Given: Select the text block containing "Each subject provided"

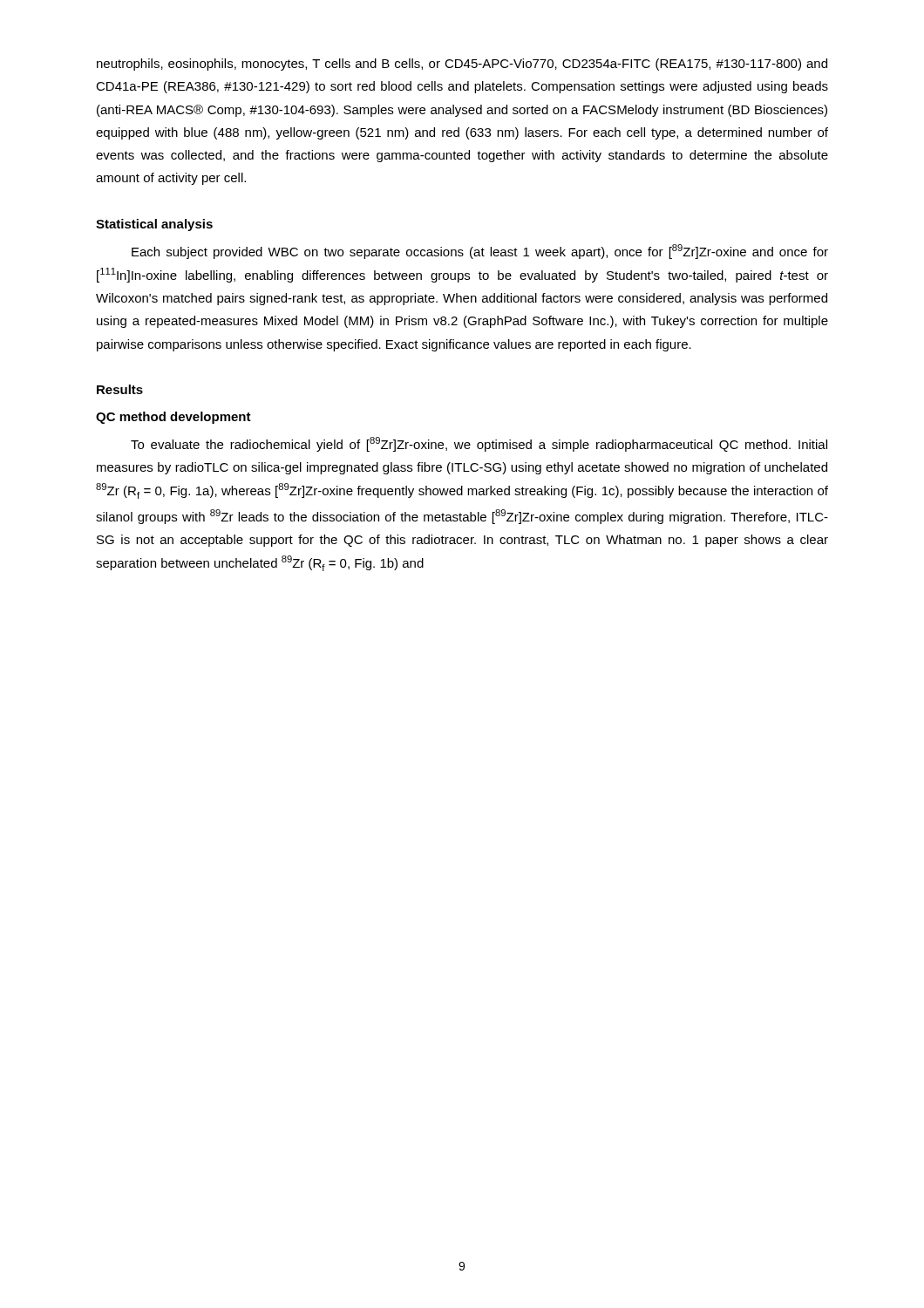Looking at the screenshot, I should tap(462, 297).
